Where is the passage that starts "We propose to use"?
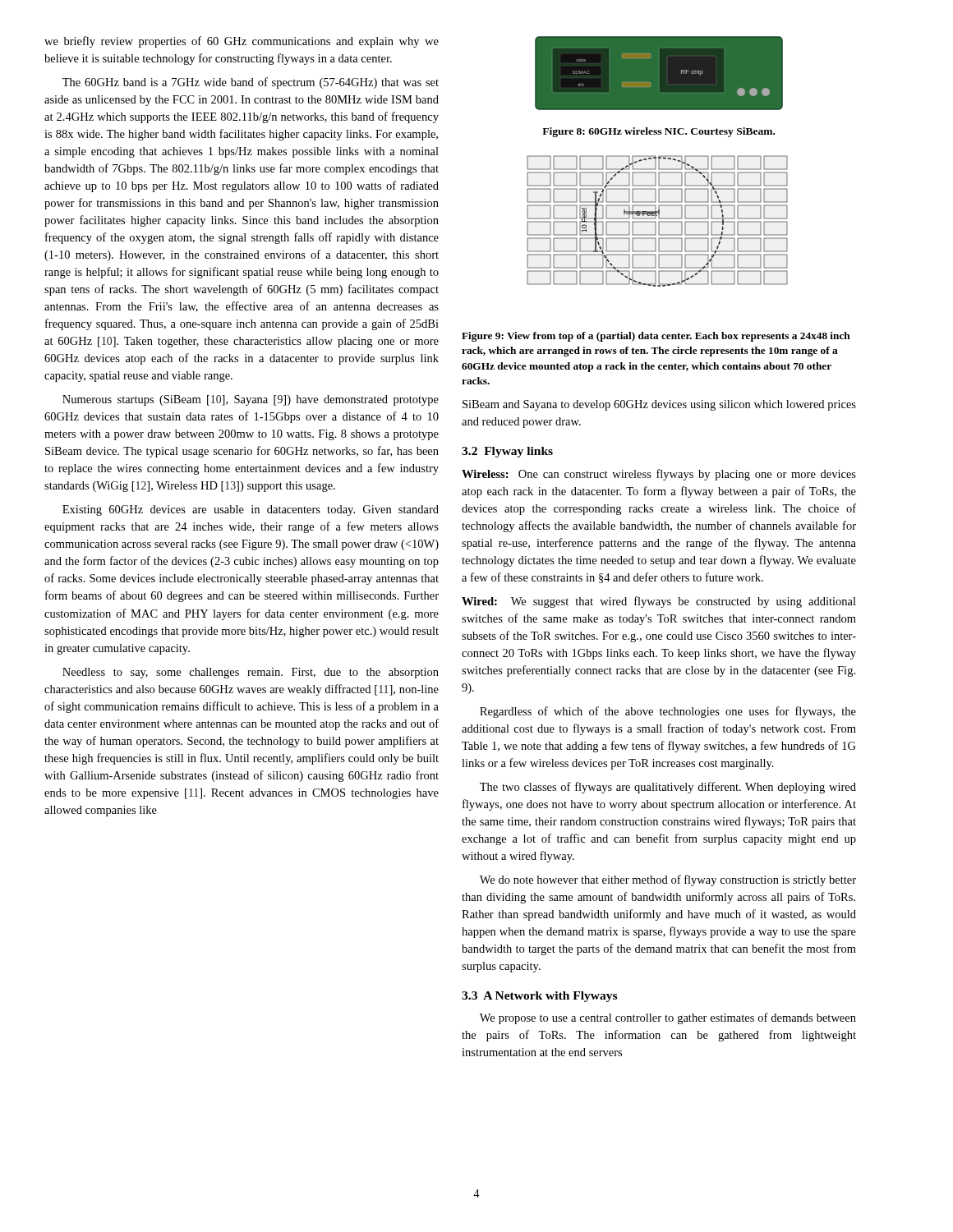The height and width of the screenshot is (1232, 953). tap(659, 1036)
